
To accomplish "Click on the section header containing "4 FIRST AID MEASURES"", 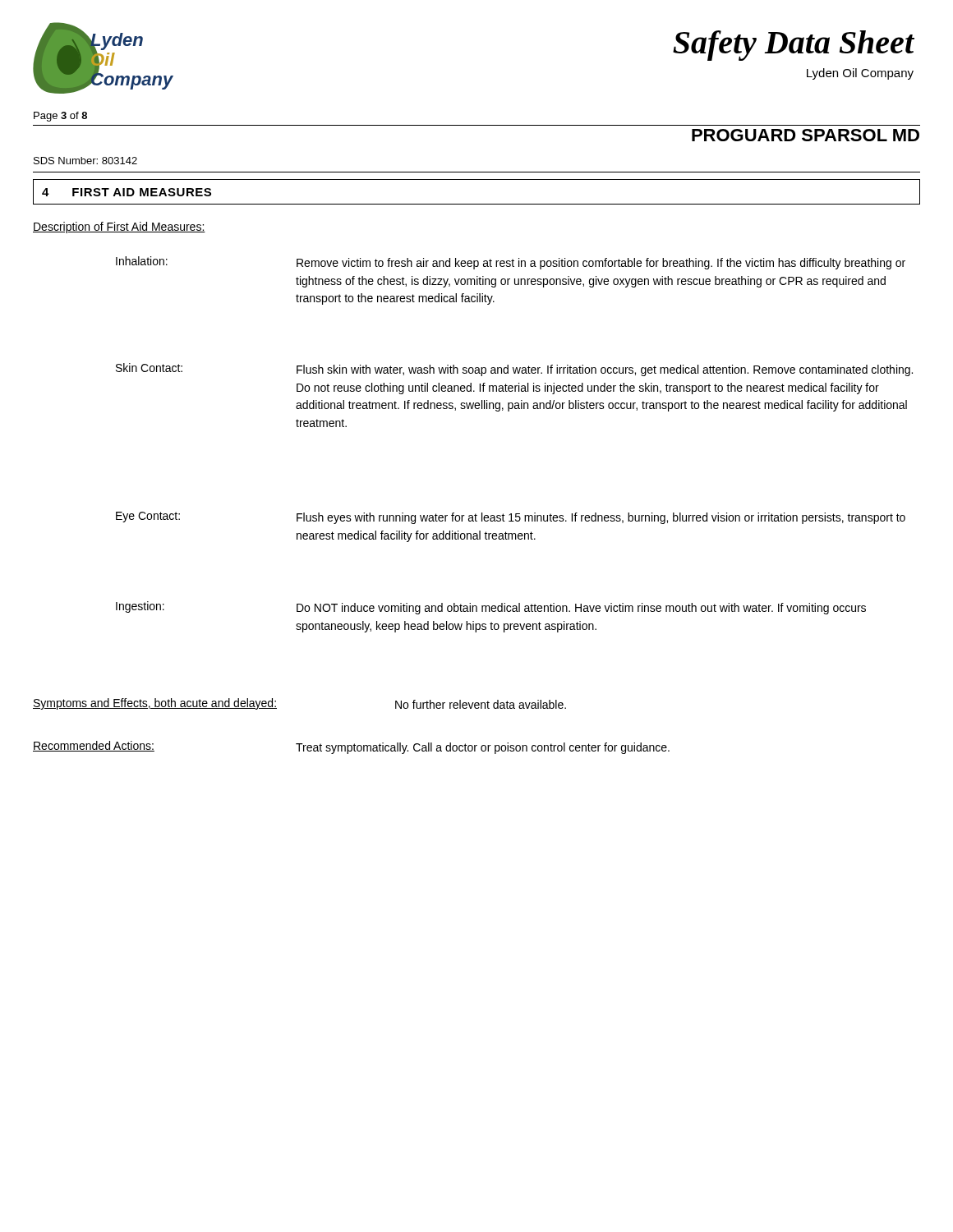I will pyautogui.click(x=127, y=192).
